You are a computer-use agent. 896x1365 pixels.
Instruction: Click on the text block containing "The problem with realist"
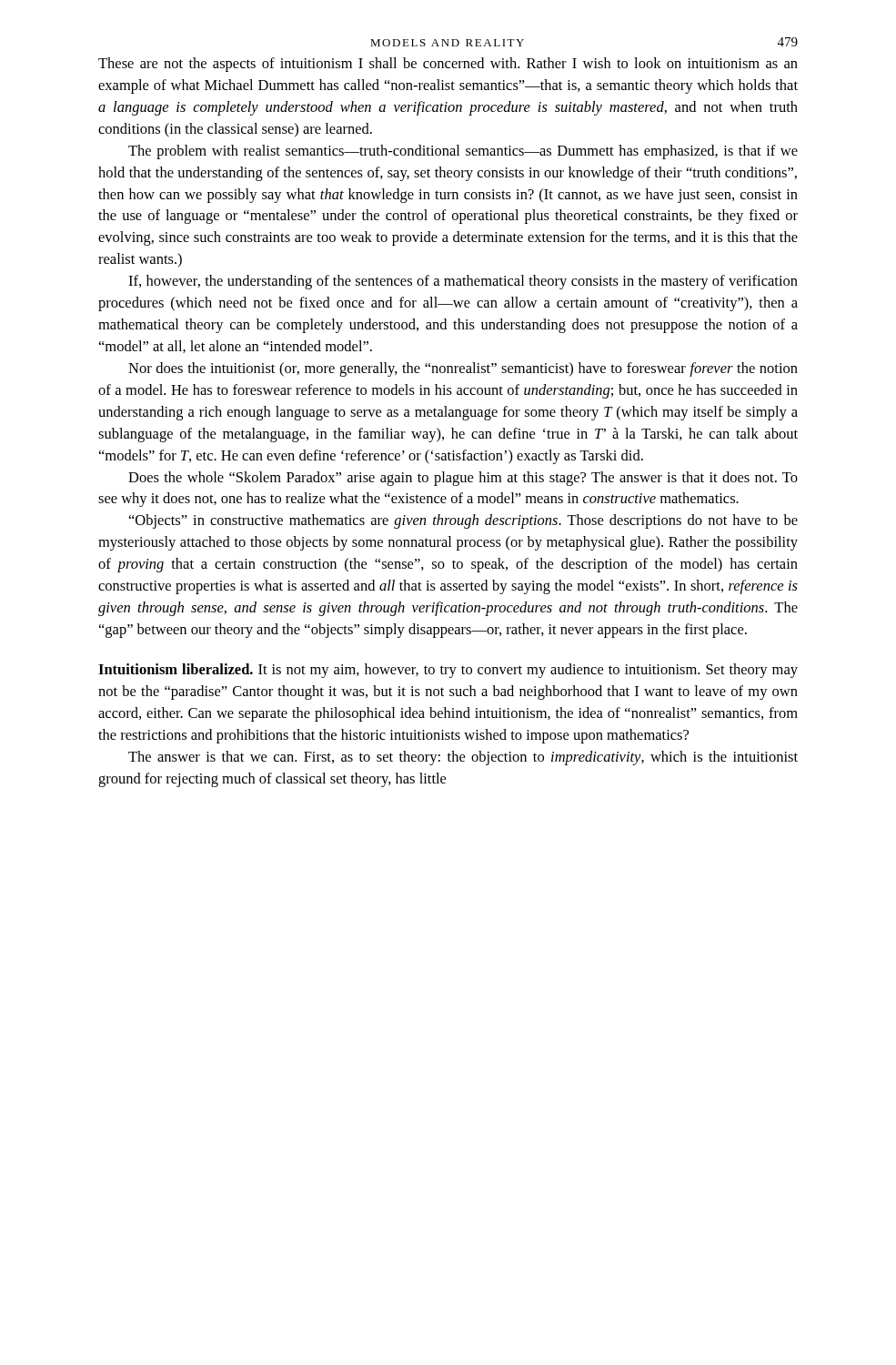448,205
